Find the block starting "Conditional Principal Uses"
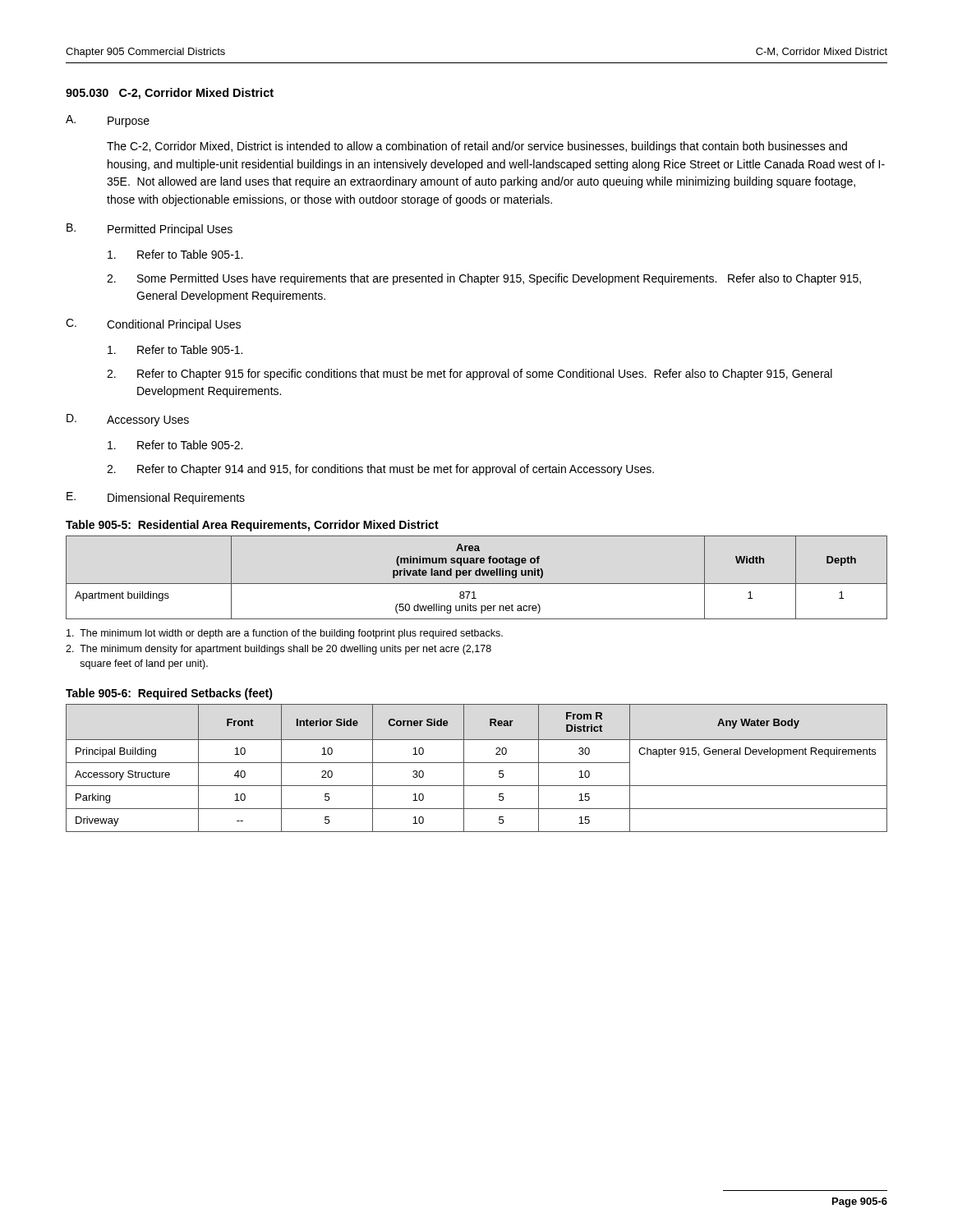Image resolution: width=953 pixels, height=1232 pixels. pyautogui.click(x=174, y=324)
